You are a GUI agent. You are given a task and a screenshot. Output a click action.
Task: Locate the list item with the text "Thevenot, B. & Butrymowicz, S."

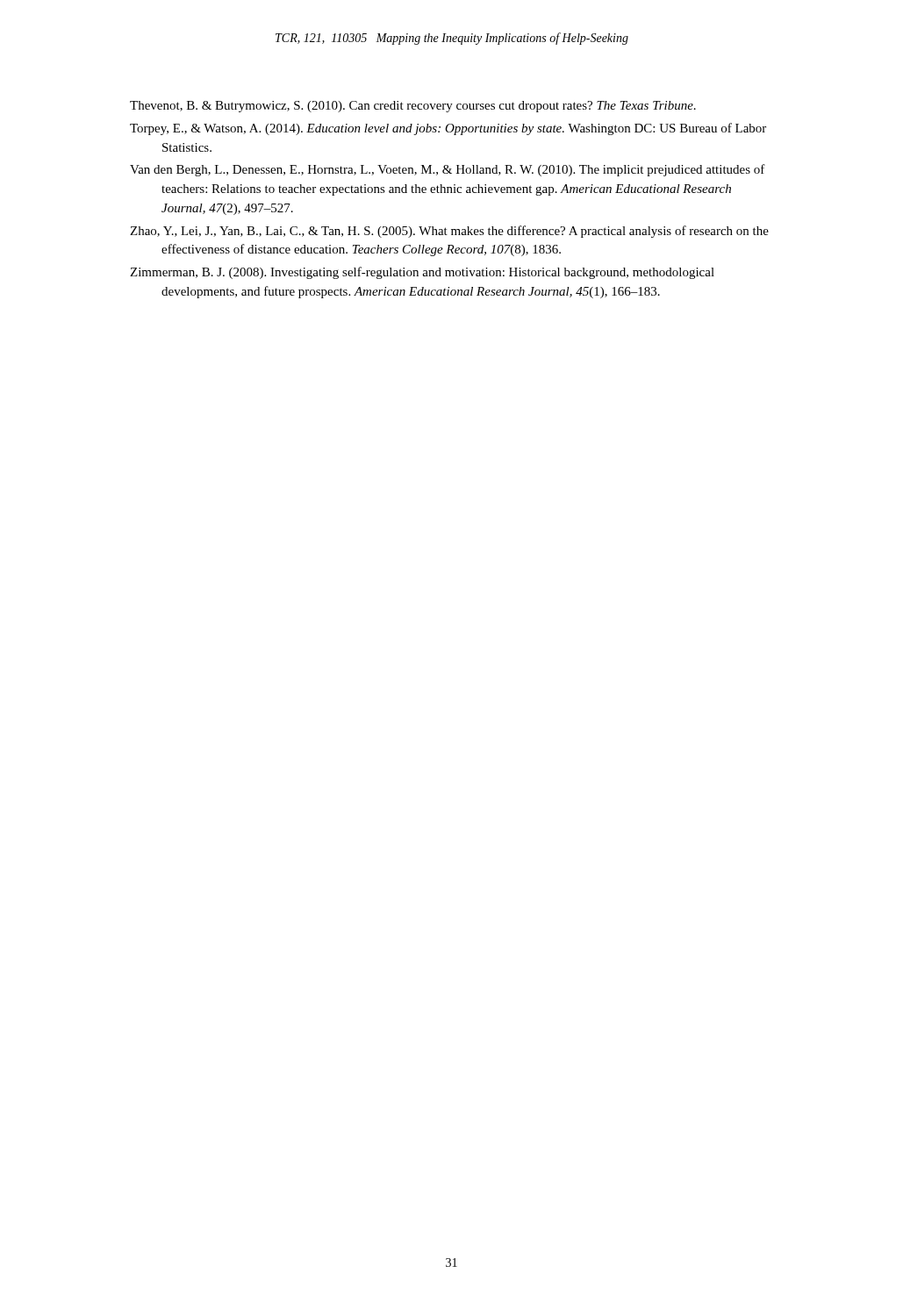[413, 105]
